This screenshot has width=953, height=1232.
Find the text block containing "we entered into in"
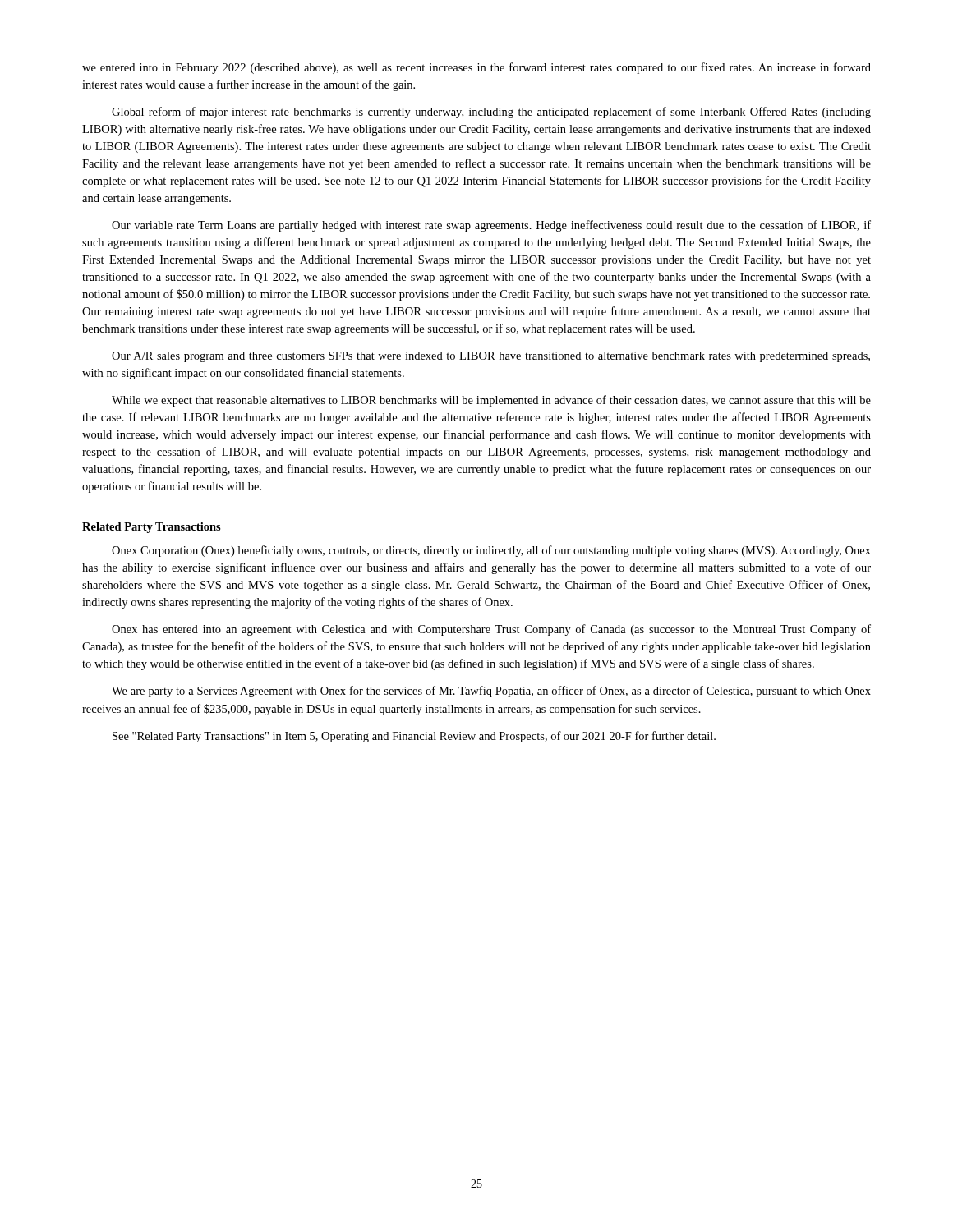point(476,76)
